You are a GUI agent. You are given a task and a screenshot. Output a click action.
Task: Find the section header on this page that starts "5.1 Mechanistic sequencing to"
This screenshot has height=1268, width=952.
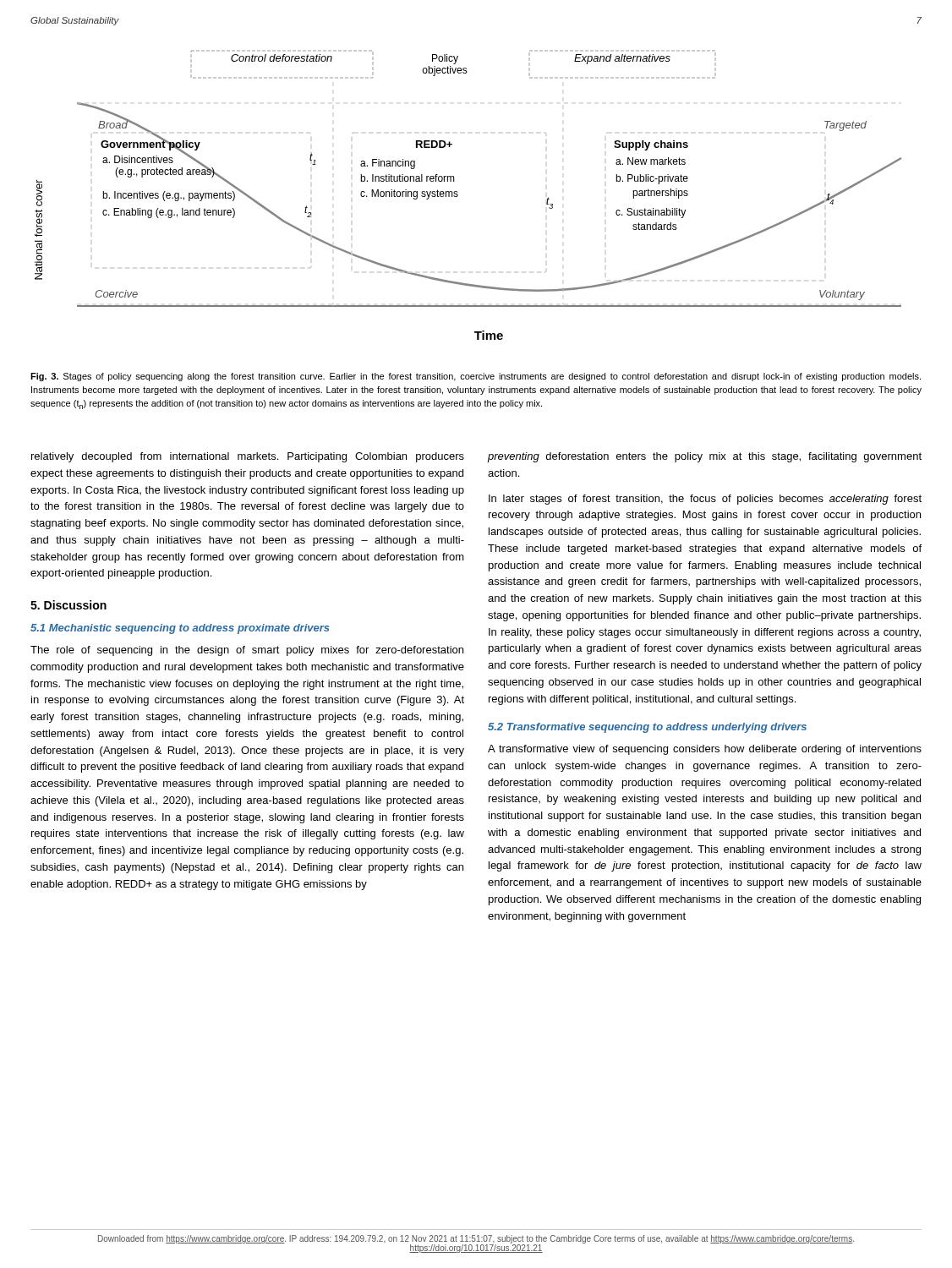tap(180, 628)
